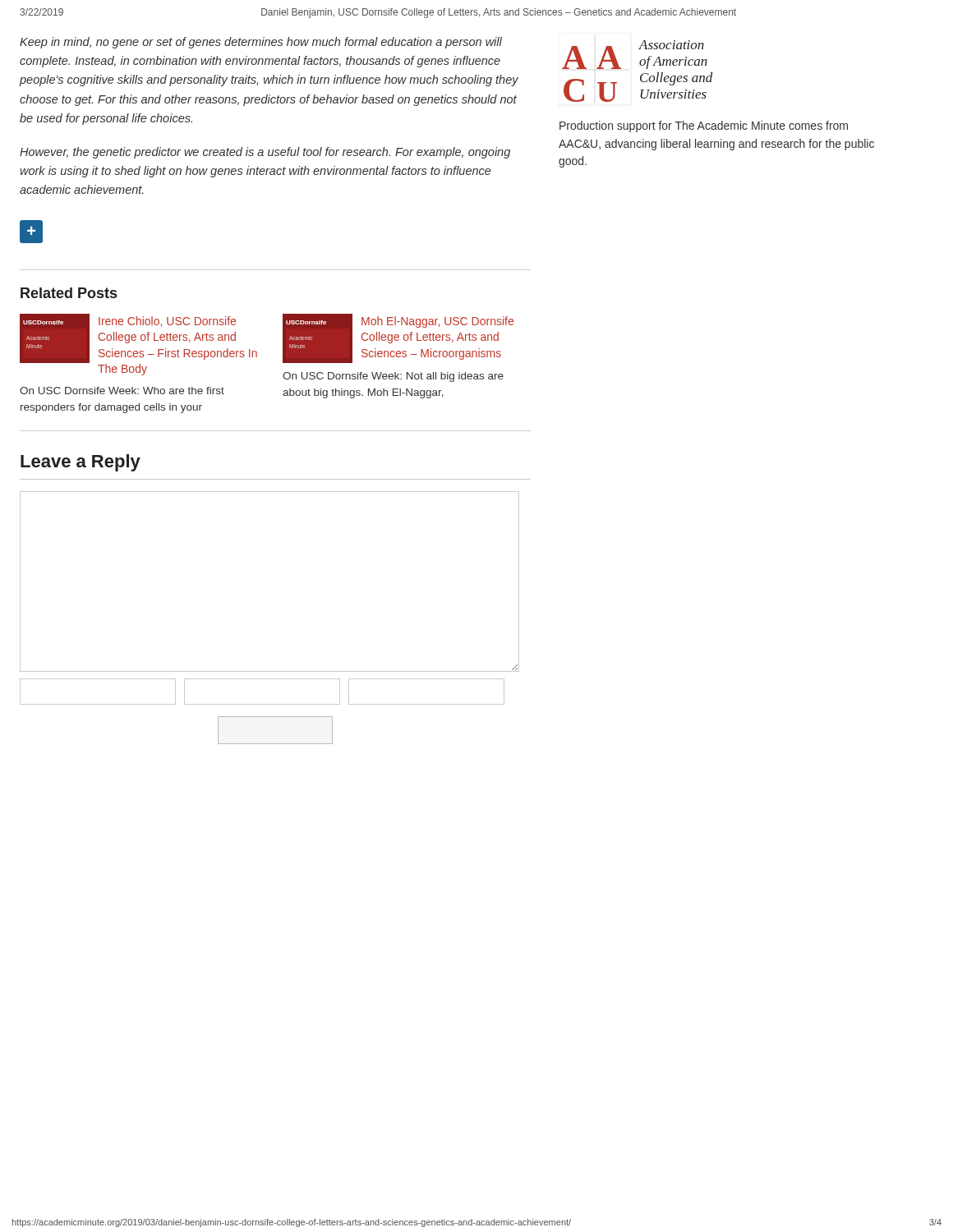Find the logo
953x1232 pixels.
[x=717, y=71]
